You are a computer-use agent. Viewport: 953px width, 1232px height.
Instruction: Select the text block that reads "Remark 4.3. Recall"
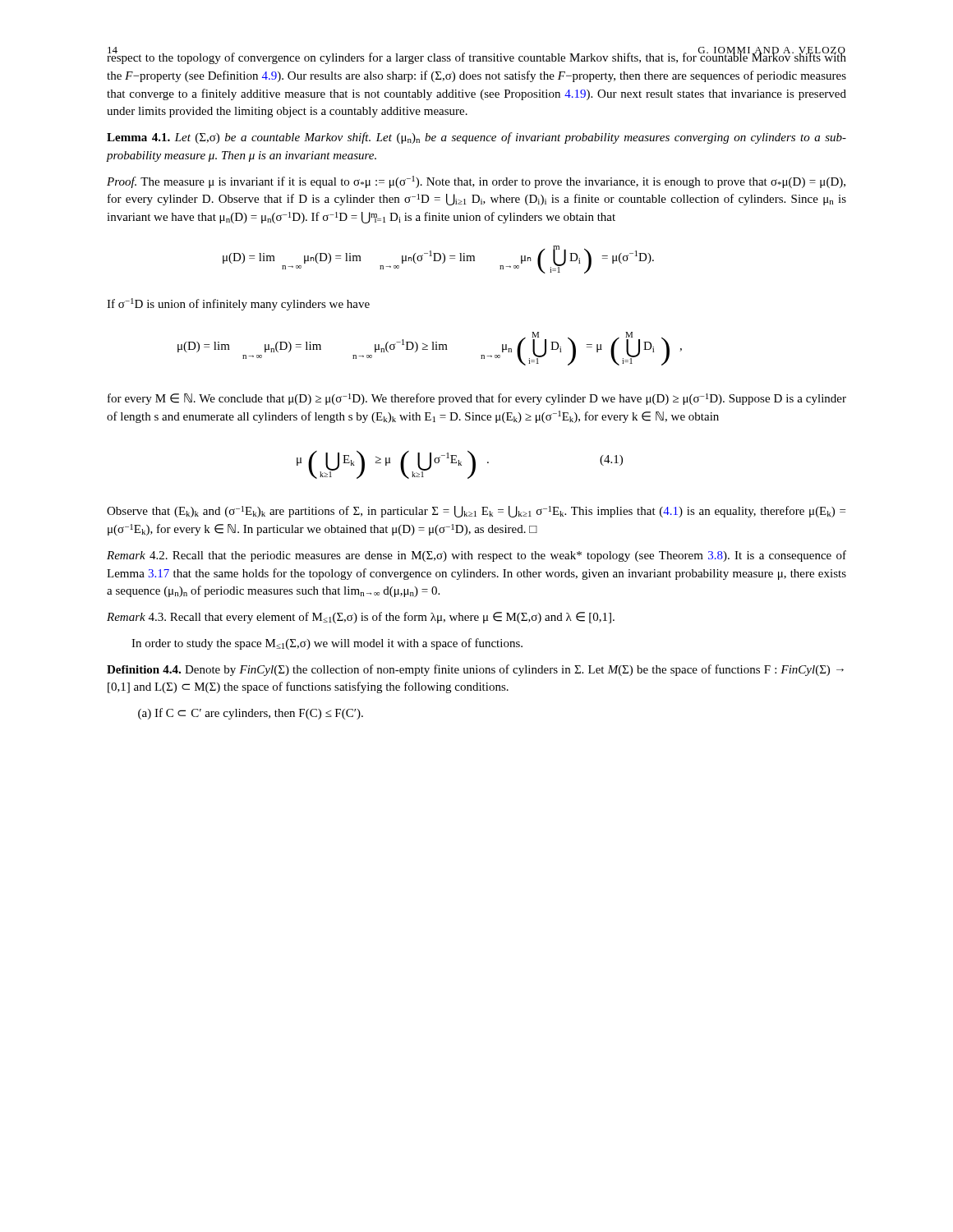476,618
